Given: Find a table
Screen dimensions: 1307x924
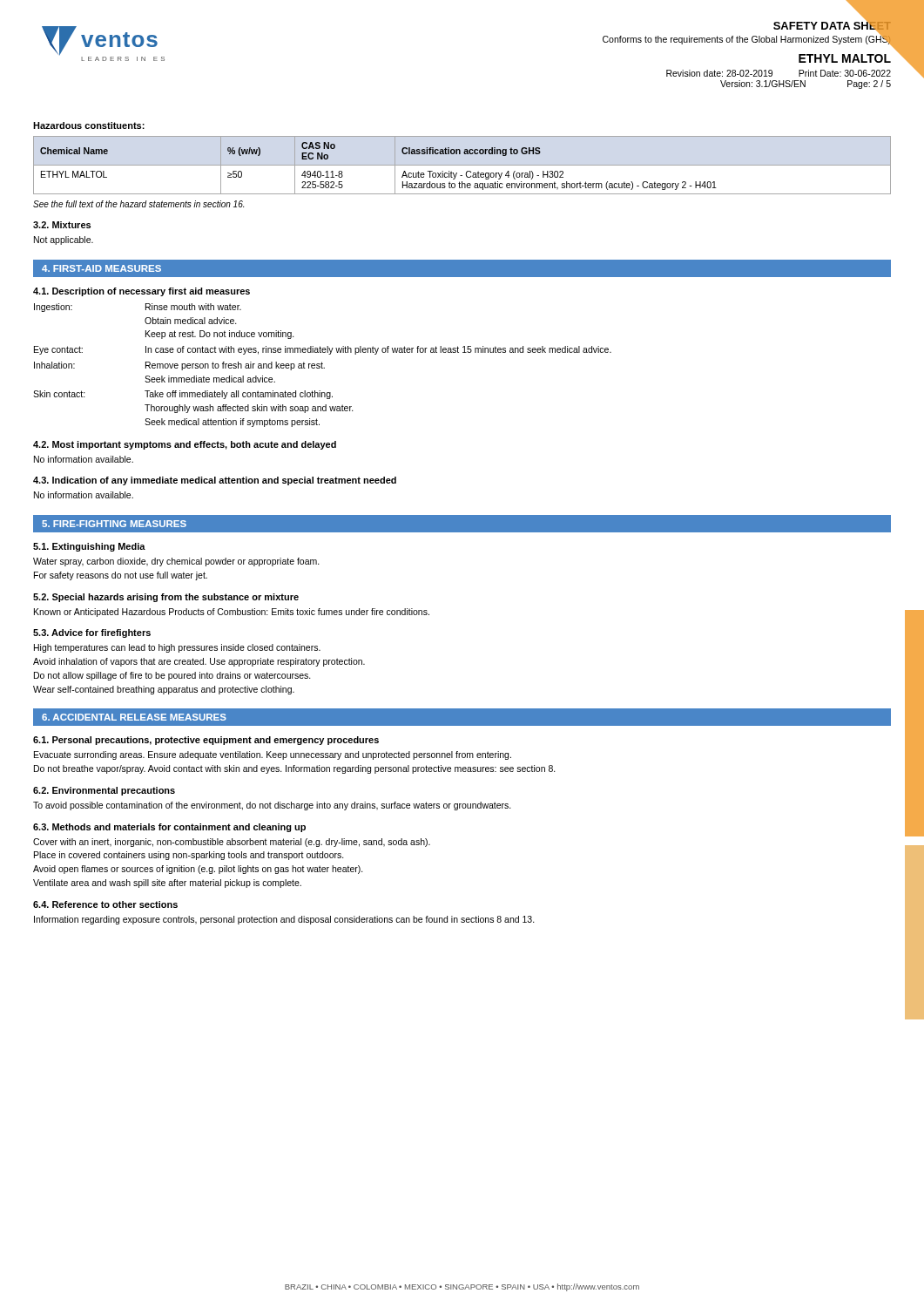Looking at the screenshot, I should point(462,165).
